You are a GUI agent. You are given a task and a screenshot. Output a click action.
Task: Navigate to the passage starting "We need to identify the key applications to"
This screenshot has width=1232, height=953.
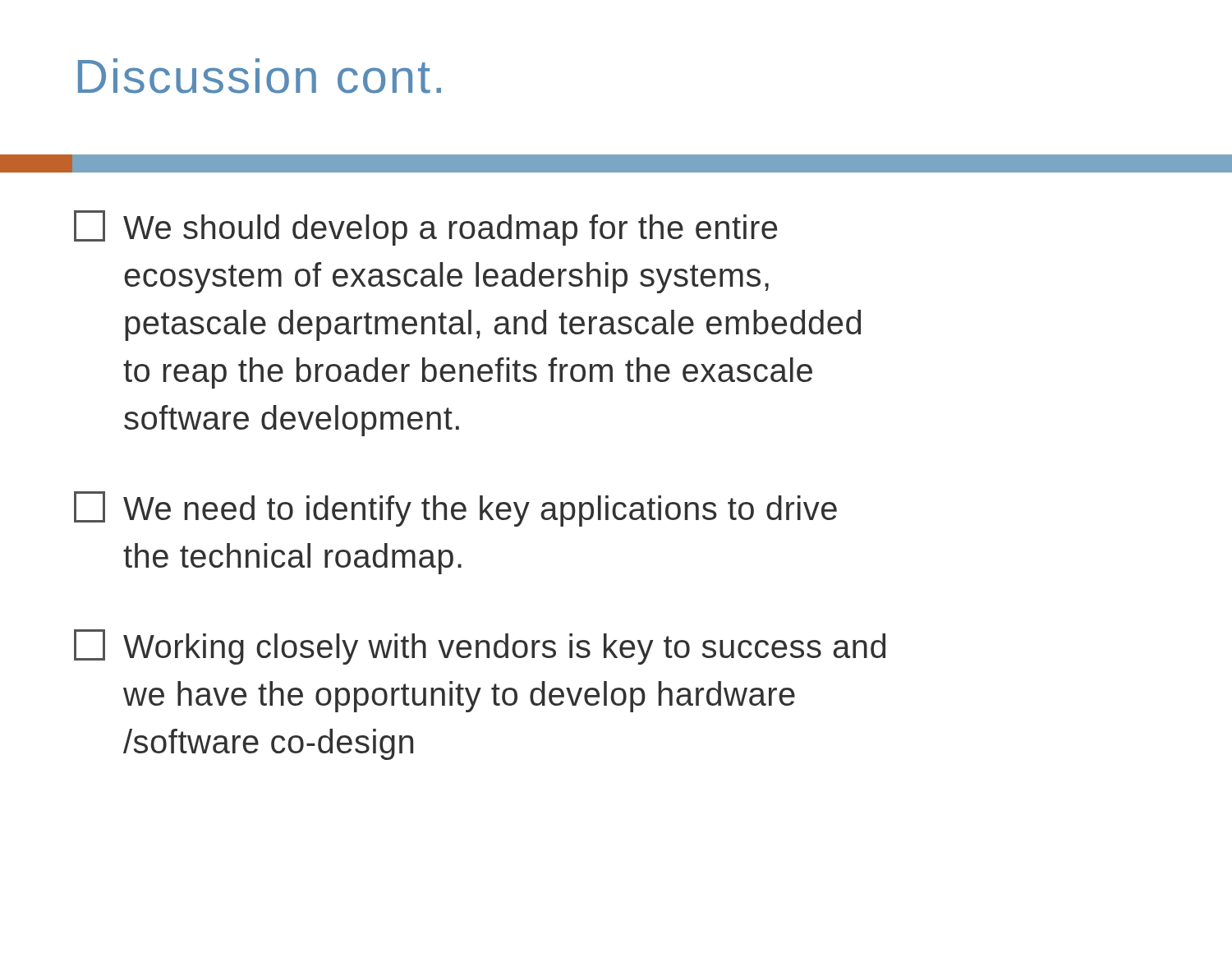pos(456,532)
